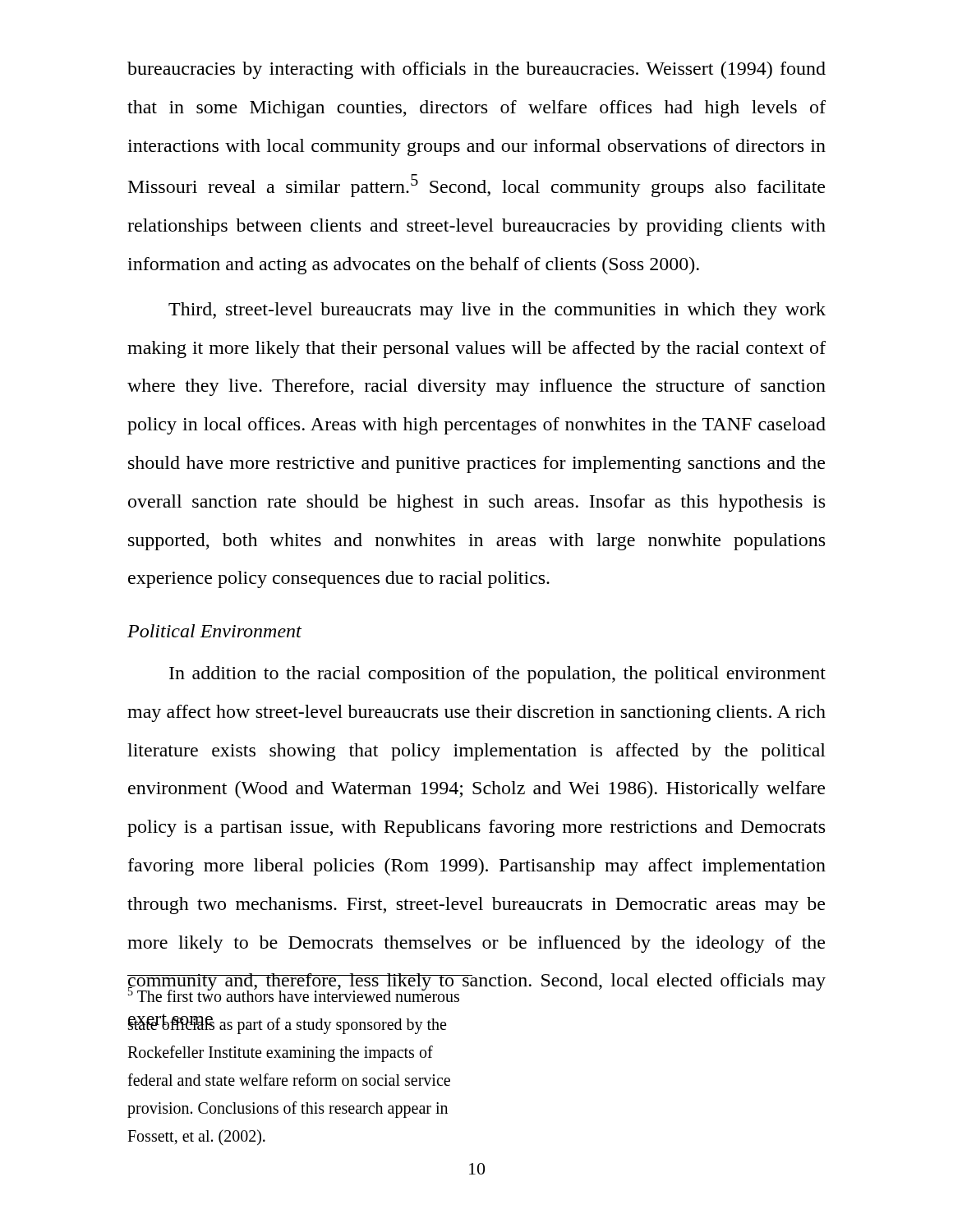Find the block on this page that starts "bureaucracies by interacting with officials"
The width and height of the screenshot is (953, 1232).
[x=476, y=70]
